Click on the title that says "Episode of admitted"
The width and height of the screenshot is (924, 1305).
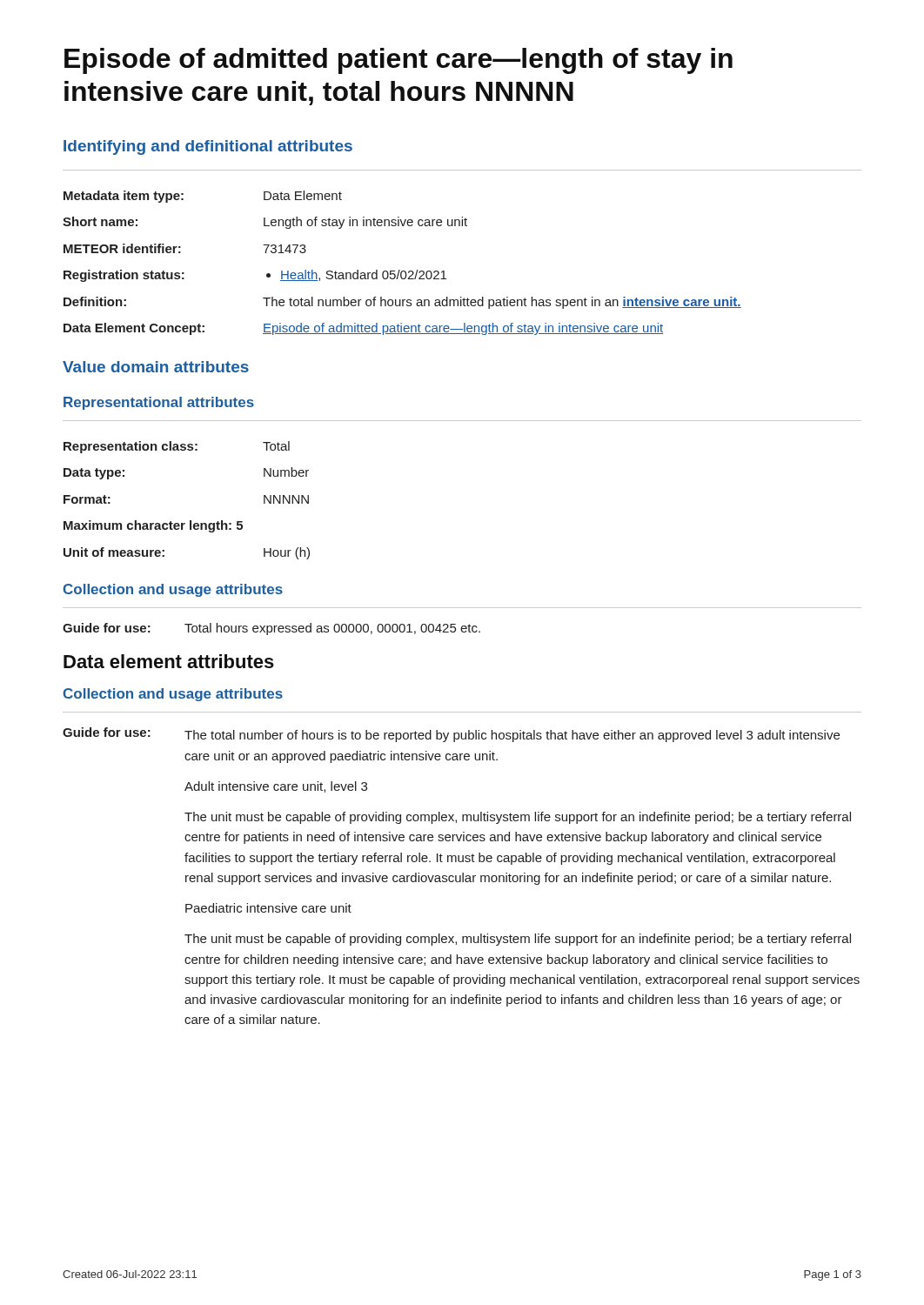(462, 75)
